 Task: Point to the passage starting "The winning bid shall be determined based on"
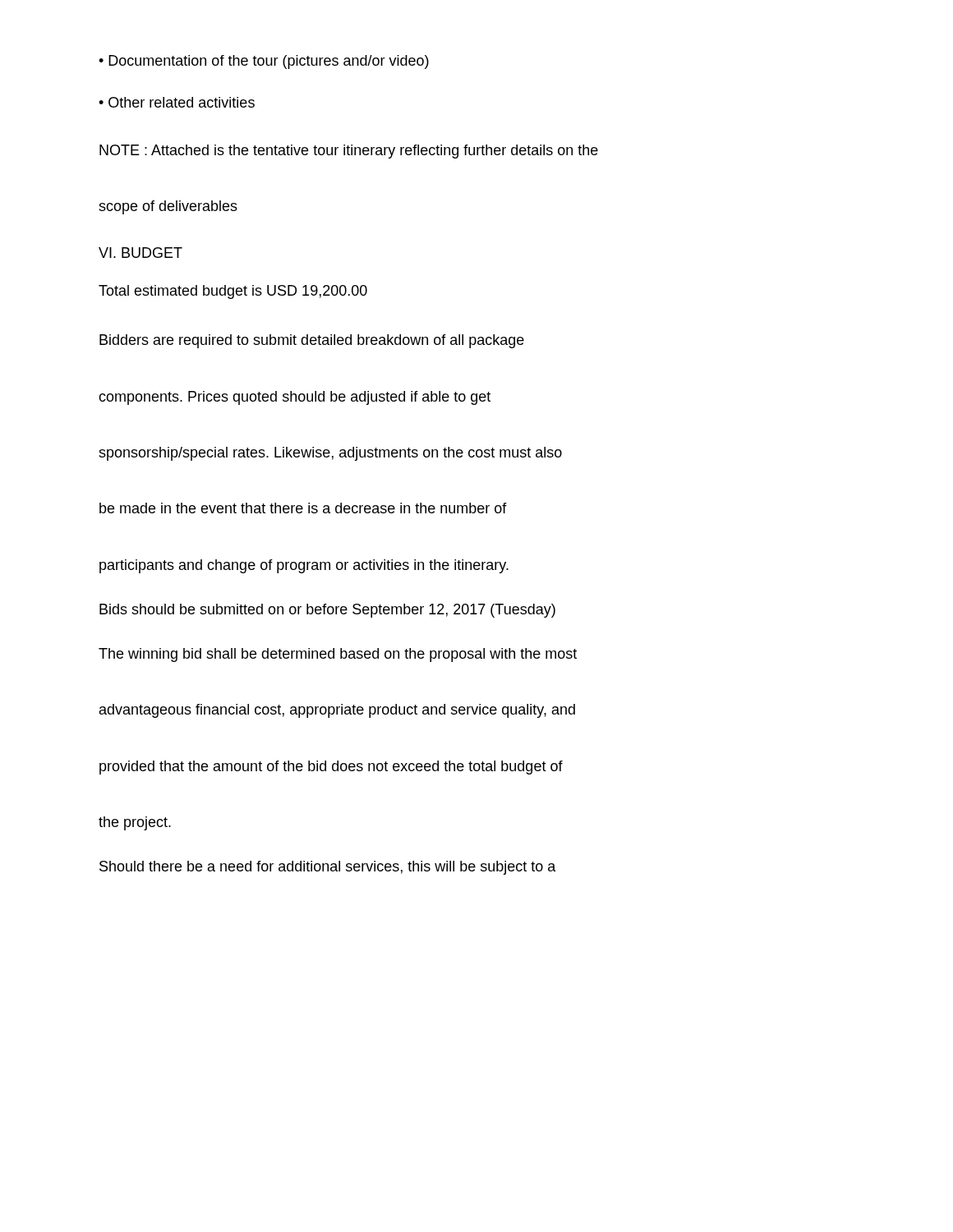pos(338,655)
